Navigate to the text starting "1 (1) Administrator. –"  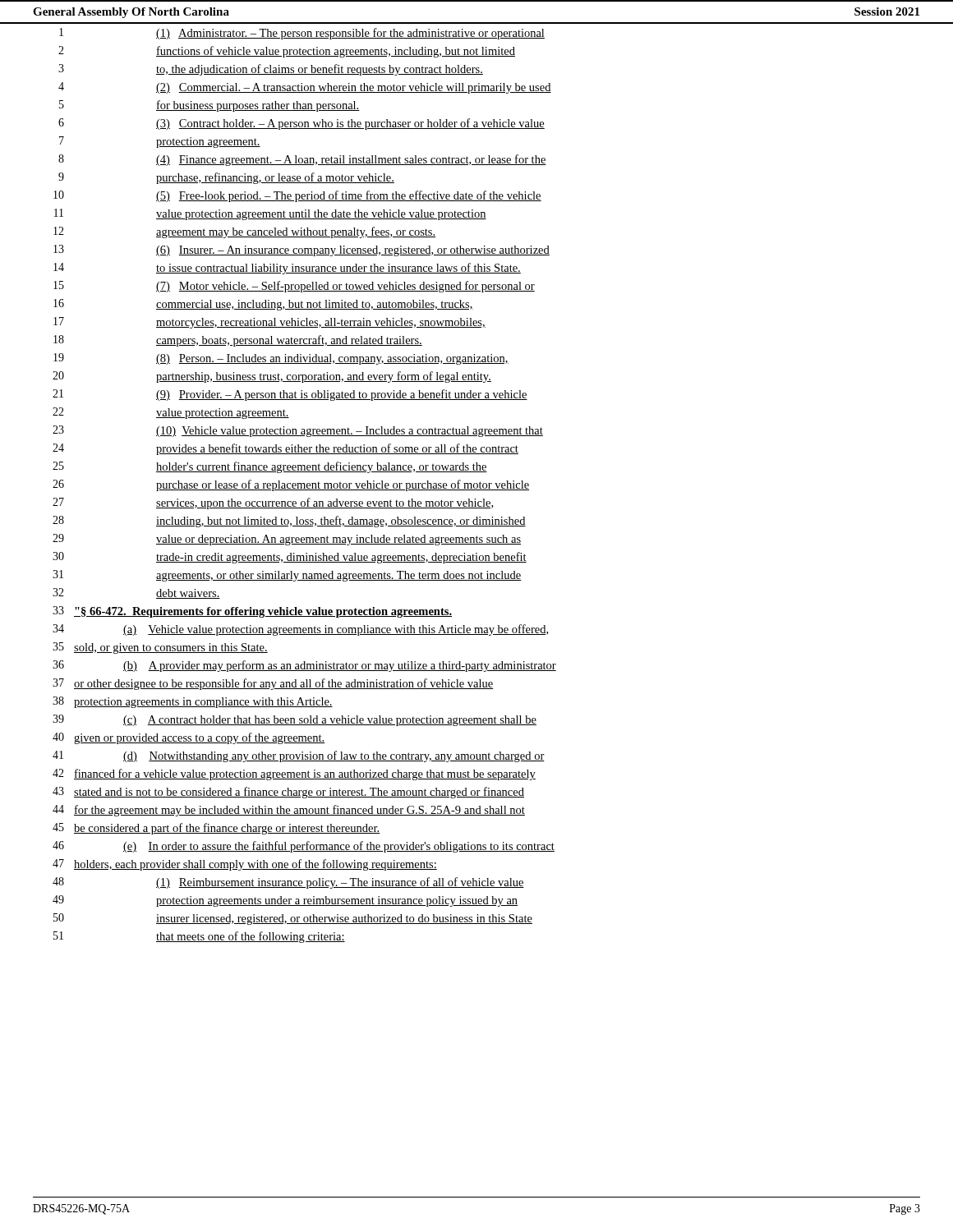click(x=476, y=51)
